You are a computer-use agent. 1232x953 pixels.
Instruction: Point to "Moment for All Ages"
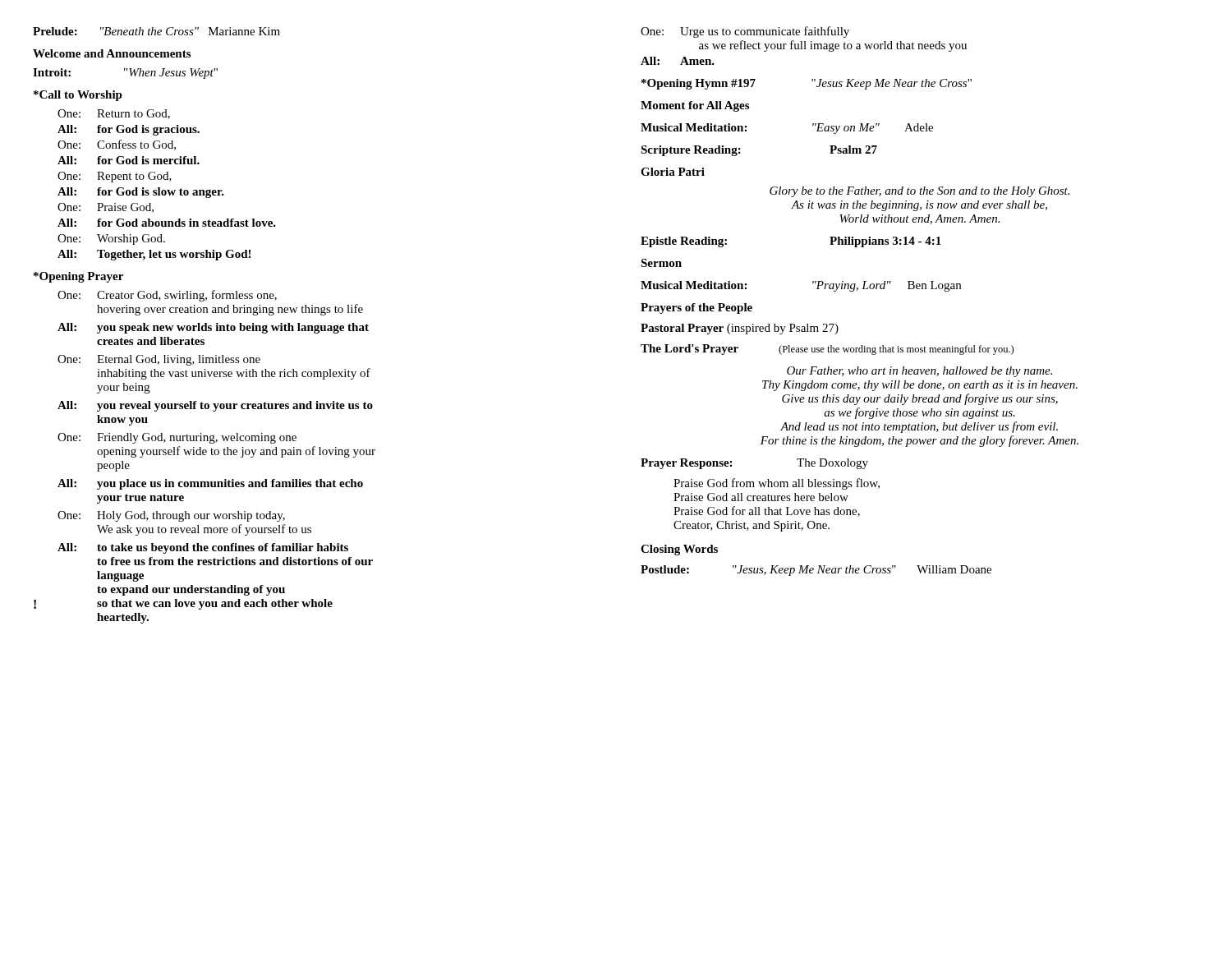(695, 105)
